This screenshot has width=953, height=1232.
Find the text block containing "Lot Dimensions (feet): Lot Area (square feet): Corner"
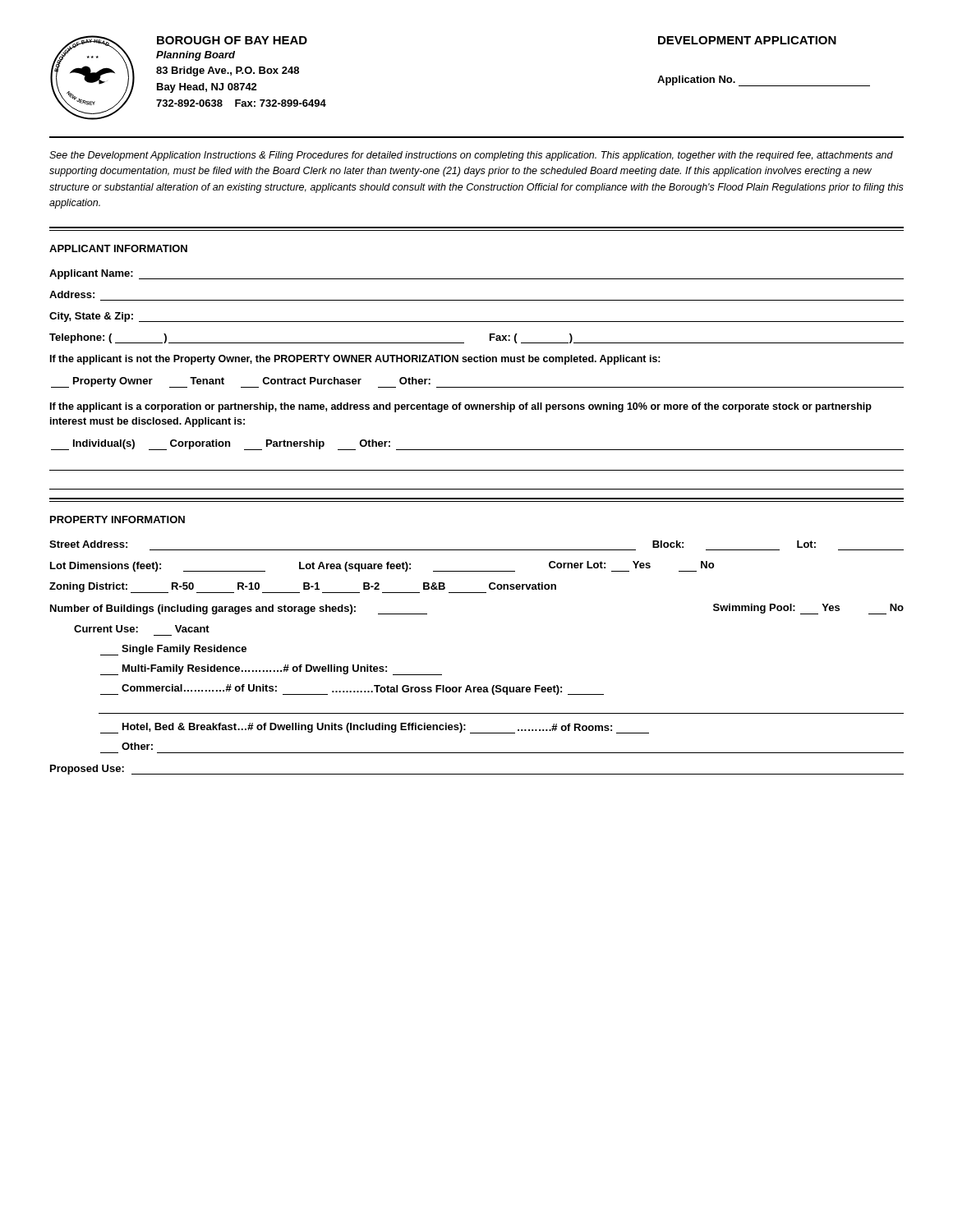tap(382, 565)
